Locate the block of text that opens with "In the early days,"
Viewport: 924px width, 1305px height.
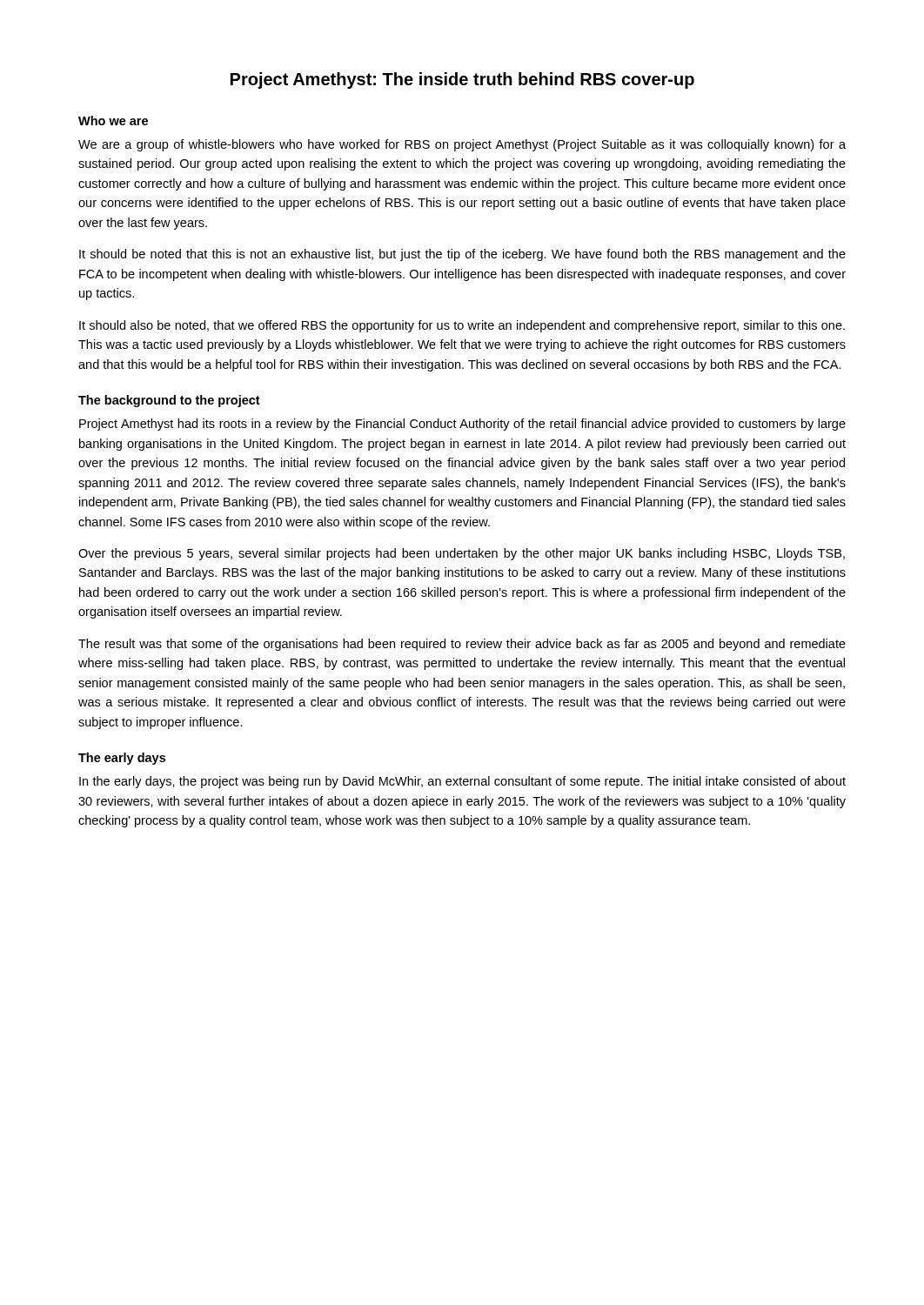[462, 801]
